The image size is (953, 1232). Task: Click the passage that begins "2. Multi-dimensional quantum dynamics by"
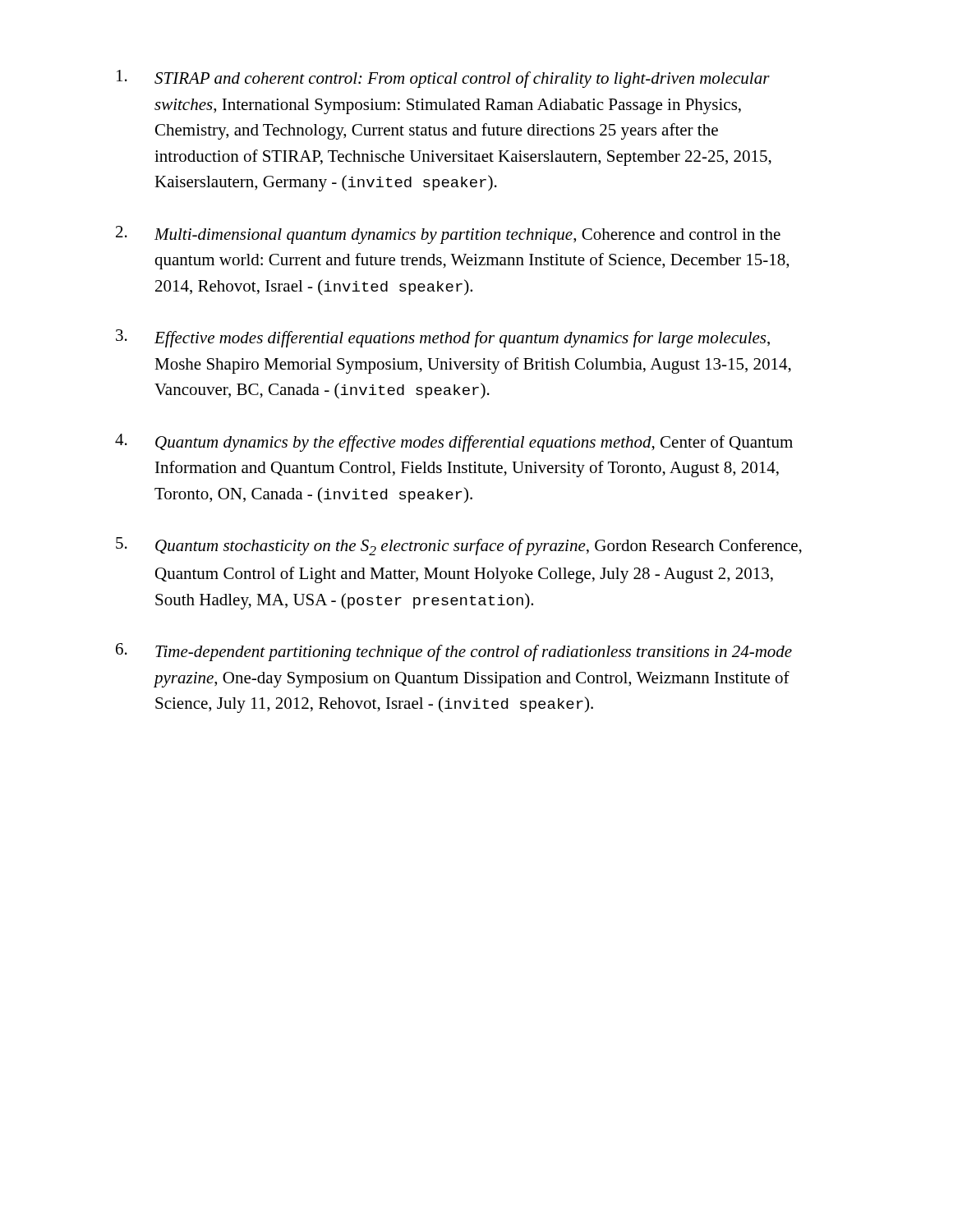(460, 260)
